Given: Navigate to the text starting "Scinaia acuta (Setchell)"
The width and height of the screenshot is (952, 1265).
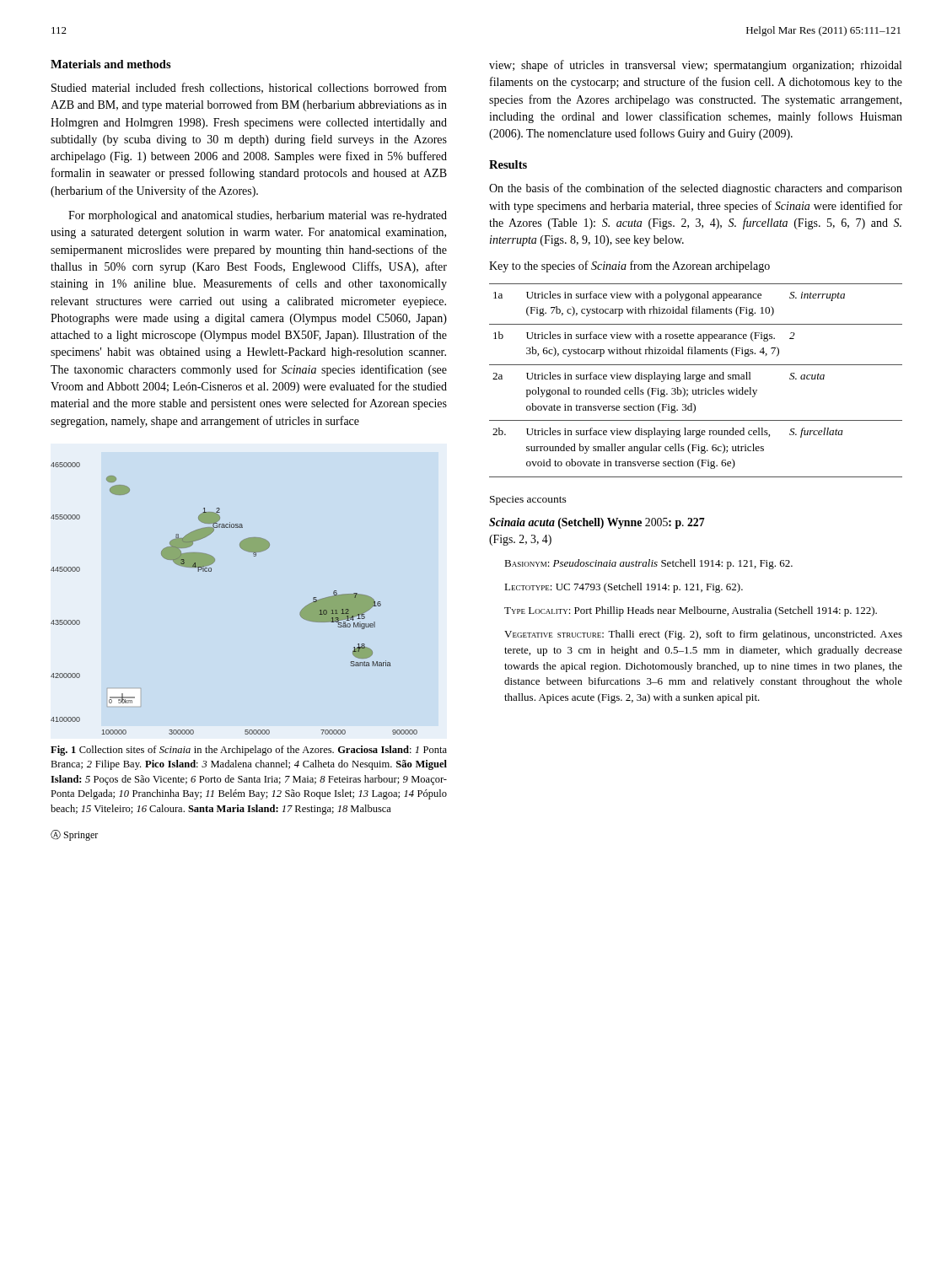Looking at the screenshot, I should point(696,532).
